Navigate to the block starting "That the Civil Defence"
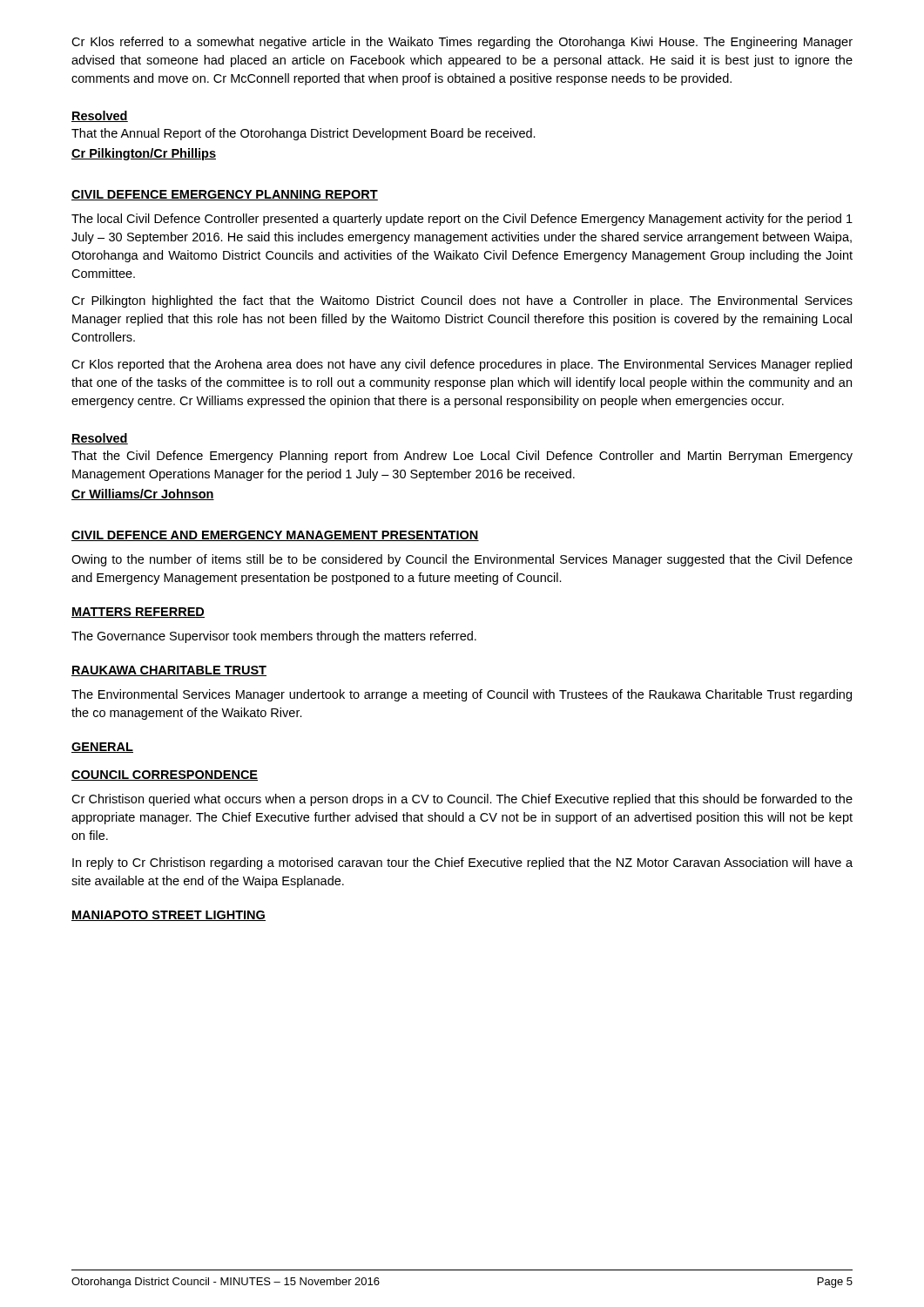 (x=462, y=466)
